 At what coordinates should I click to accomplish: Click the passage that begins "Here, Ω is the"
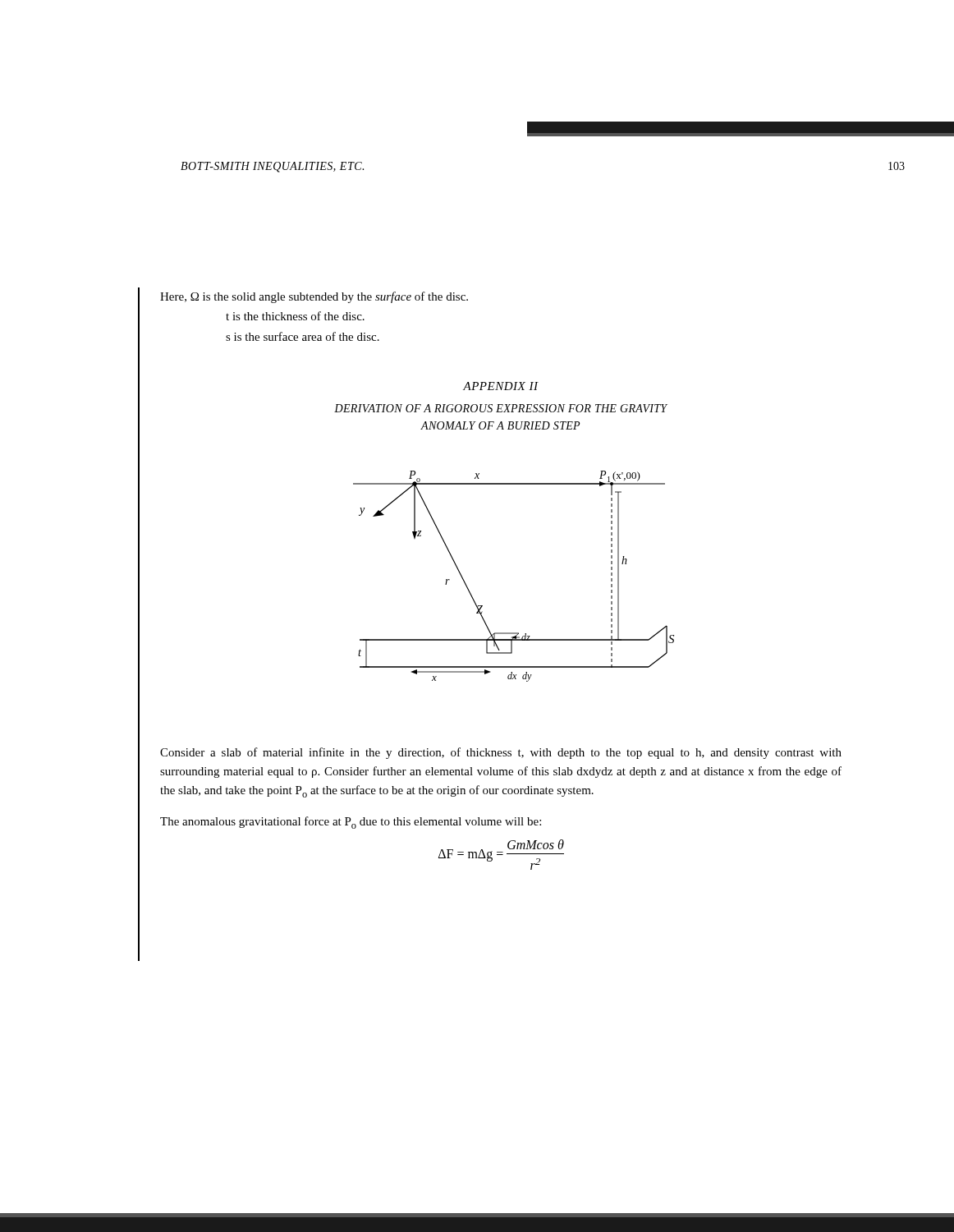point(314,297)
